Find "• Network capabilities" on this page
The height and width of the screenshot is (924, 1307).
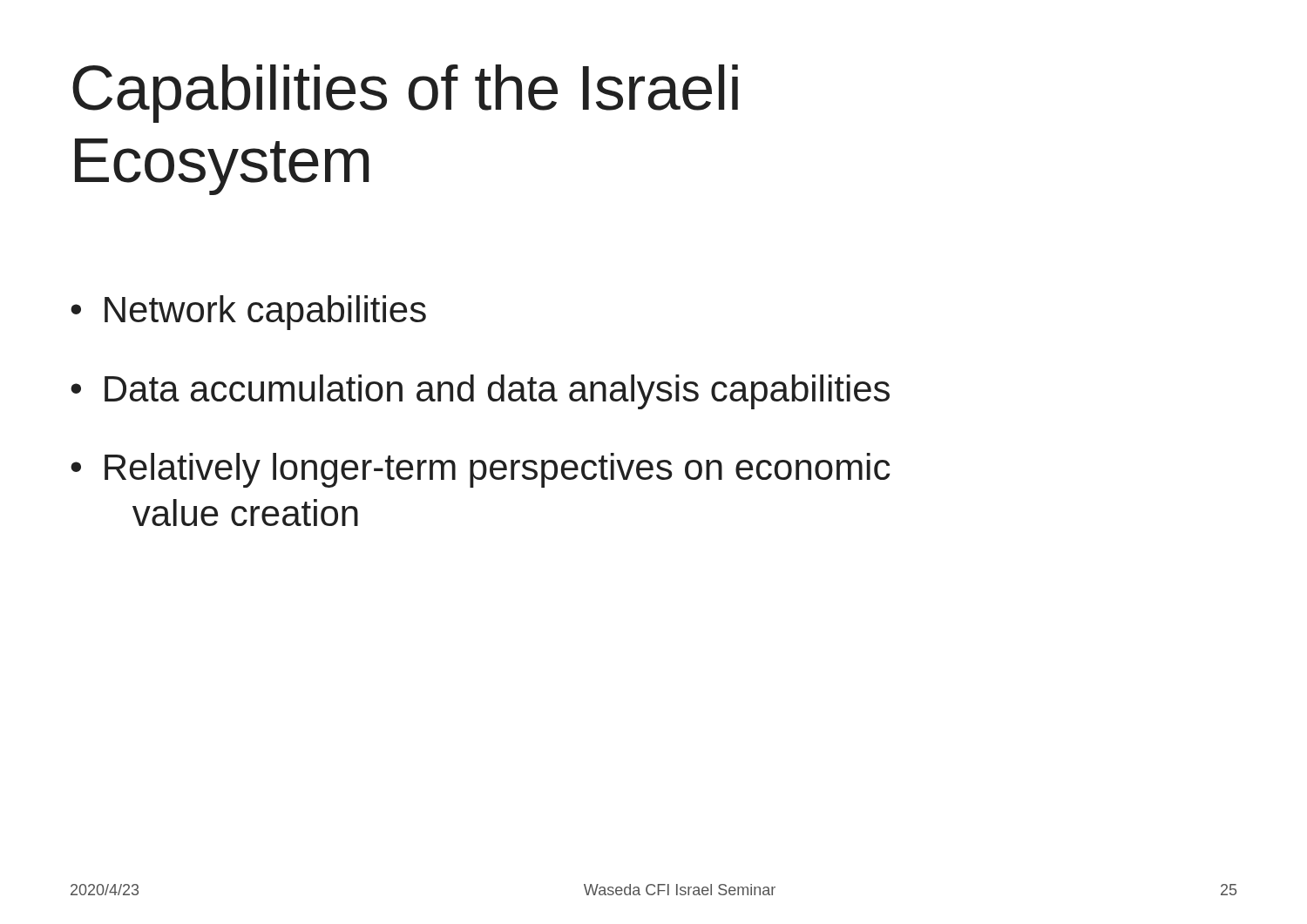coord(248,310)
